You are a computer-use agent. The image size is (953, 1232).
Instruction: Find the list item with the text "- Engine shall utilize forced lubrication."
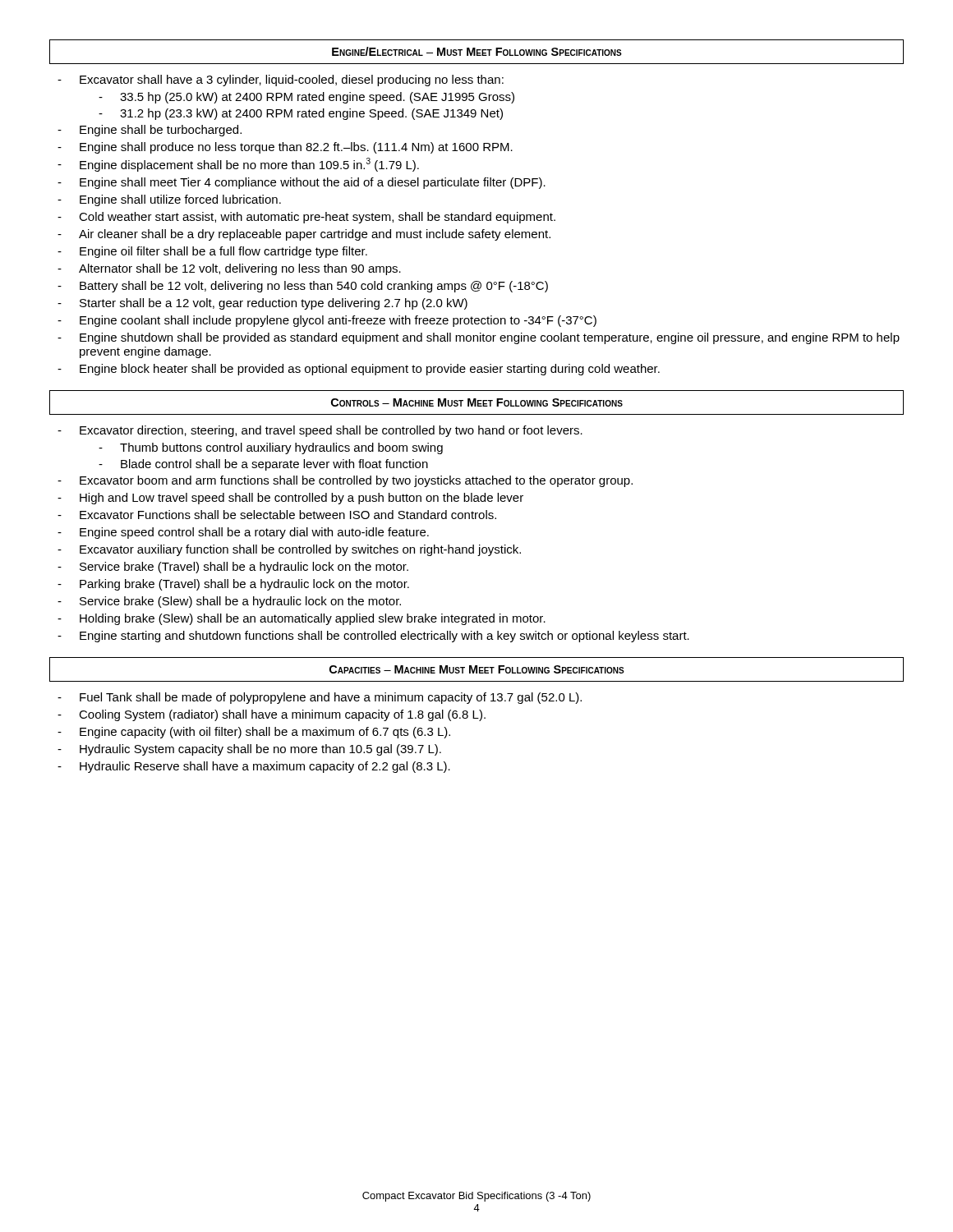click(x=169, y=200)
